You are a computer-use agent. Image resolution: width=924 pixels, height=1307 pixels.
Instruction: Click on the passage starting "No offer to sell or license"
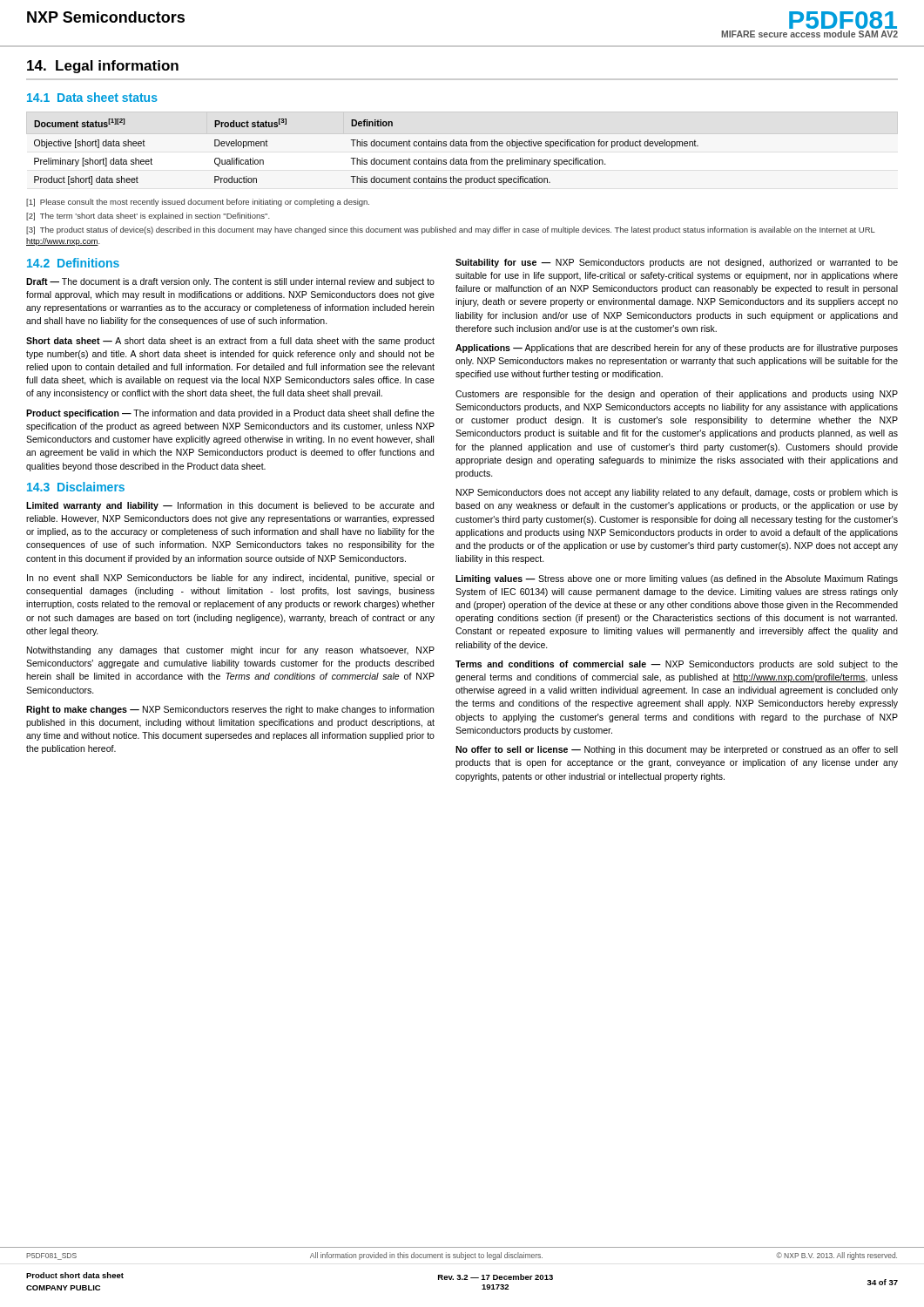pos(677,763)
